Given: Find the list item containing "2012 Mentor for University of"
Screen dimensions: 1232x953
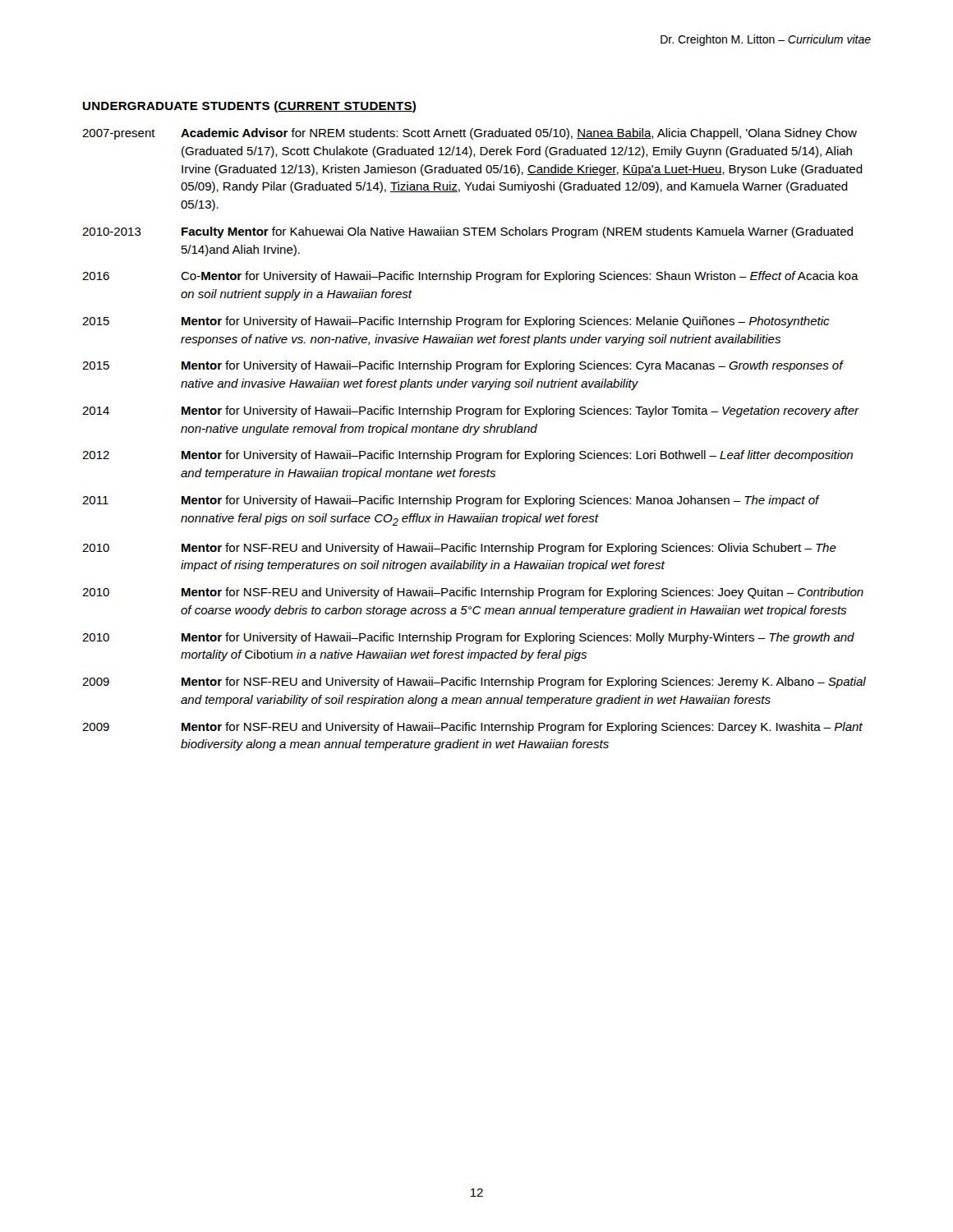Looking at the screenshot, I should [x=476, y=464].
